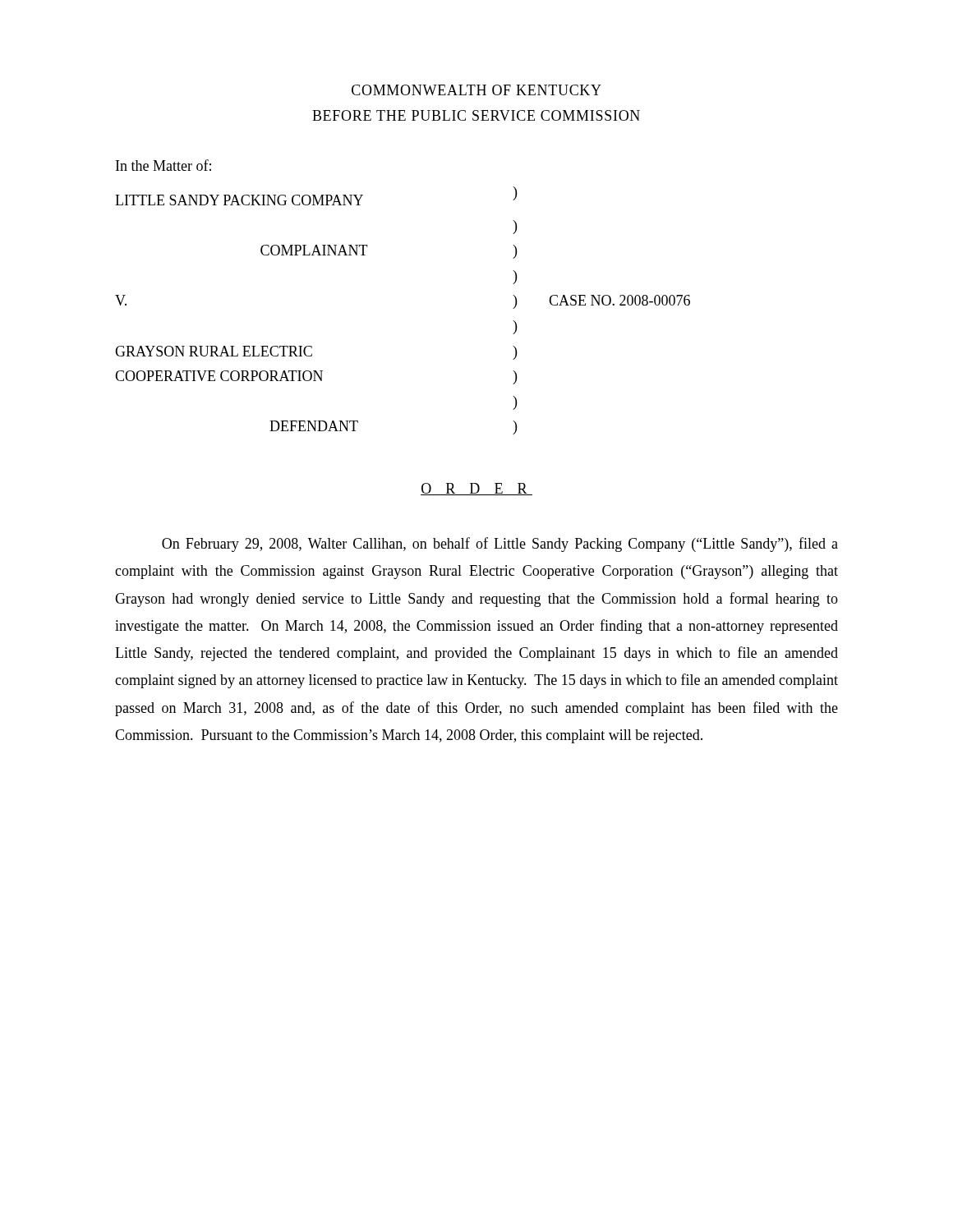Find the table that mentions "LITTLE SANDY PACKING COMPANY"

point(476,310)
